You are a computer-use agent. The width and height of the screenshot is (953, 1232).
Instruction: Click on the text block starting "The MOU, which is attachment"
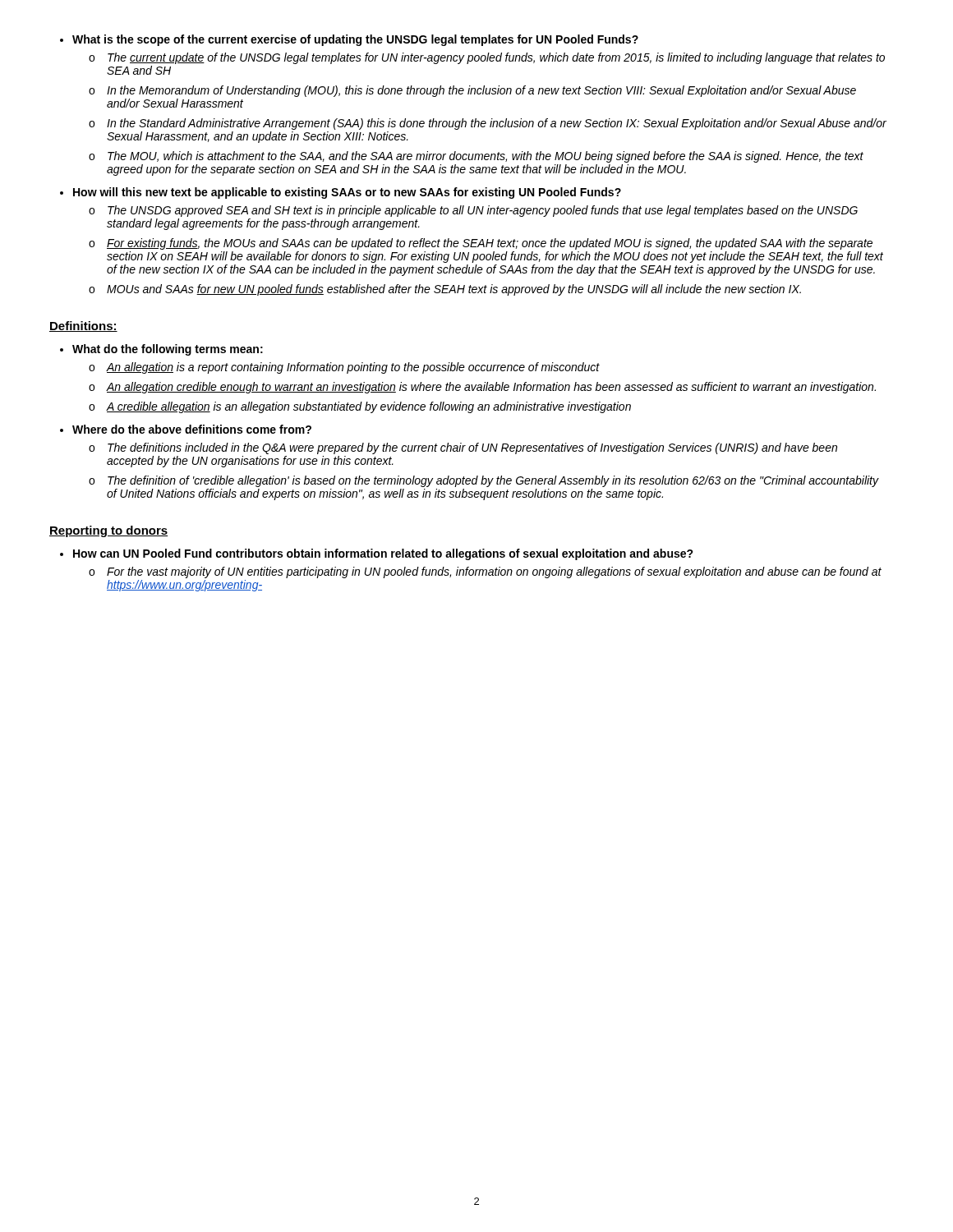pos(485,163)
